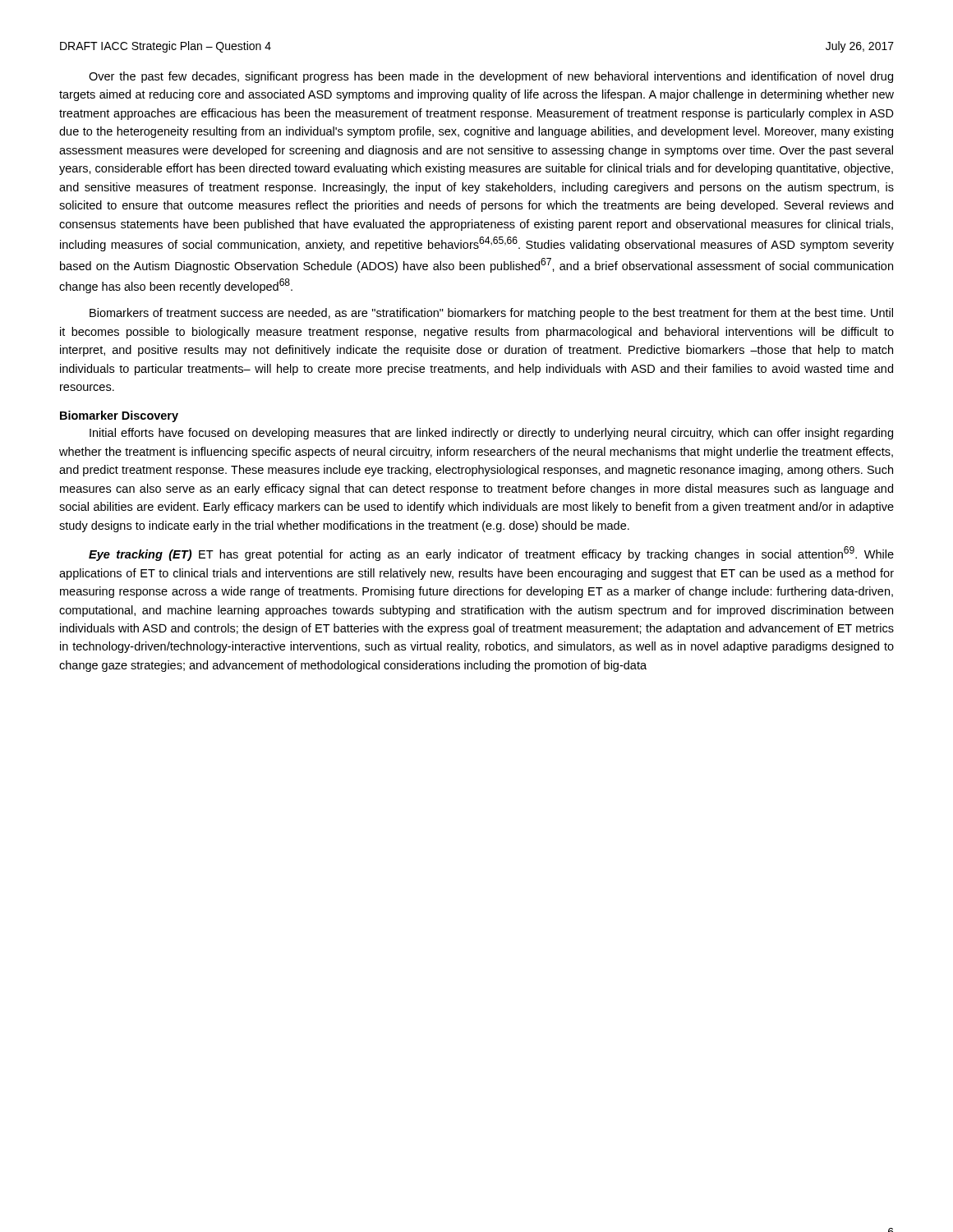
Task: Find the section header that reads "Biomarker Discovery"
Action: click(x=119, y=416)
